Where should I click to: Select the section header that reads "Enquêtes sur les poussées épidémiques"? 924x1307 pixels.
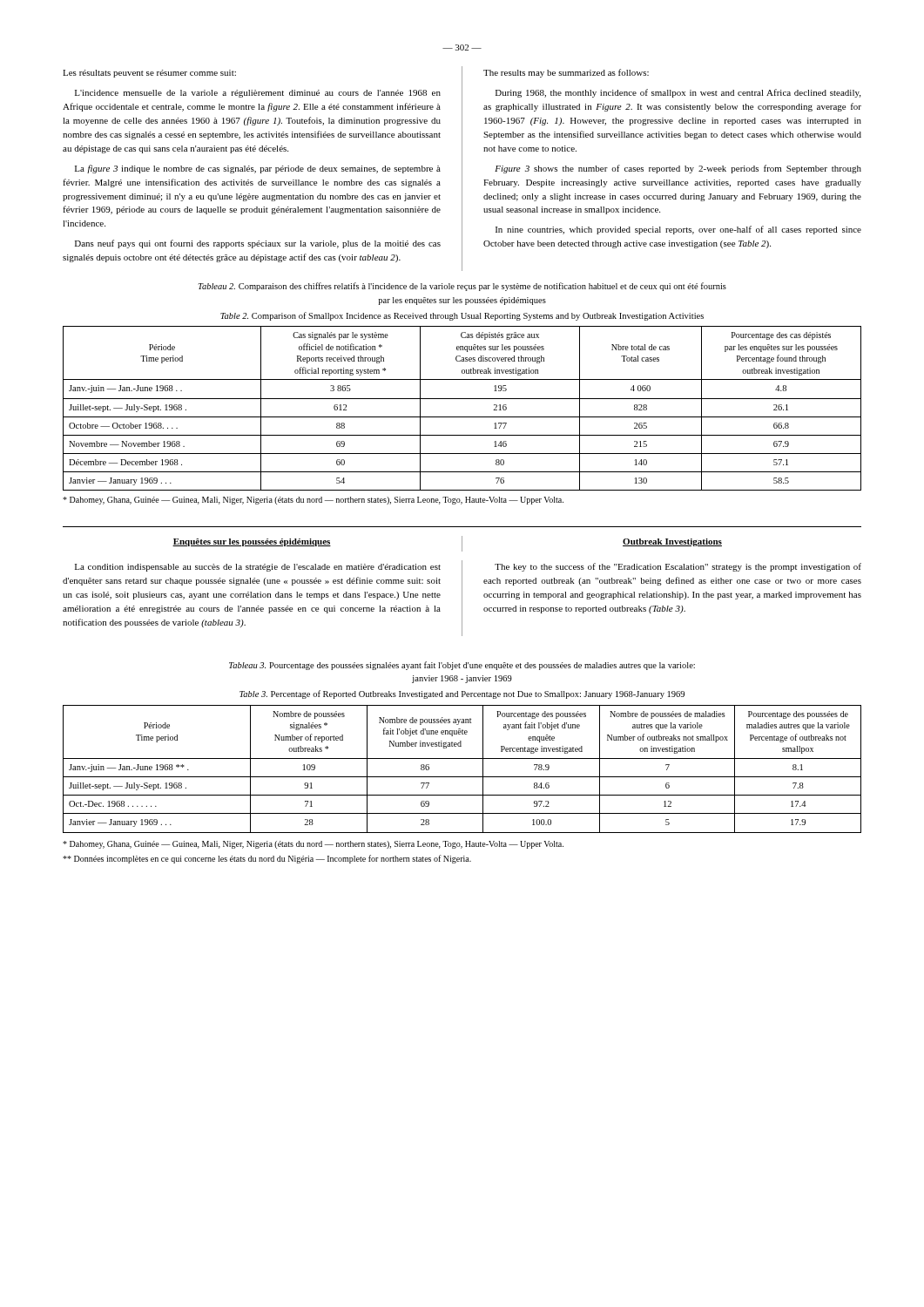(252, 541)
